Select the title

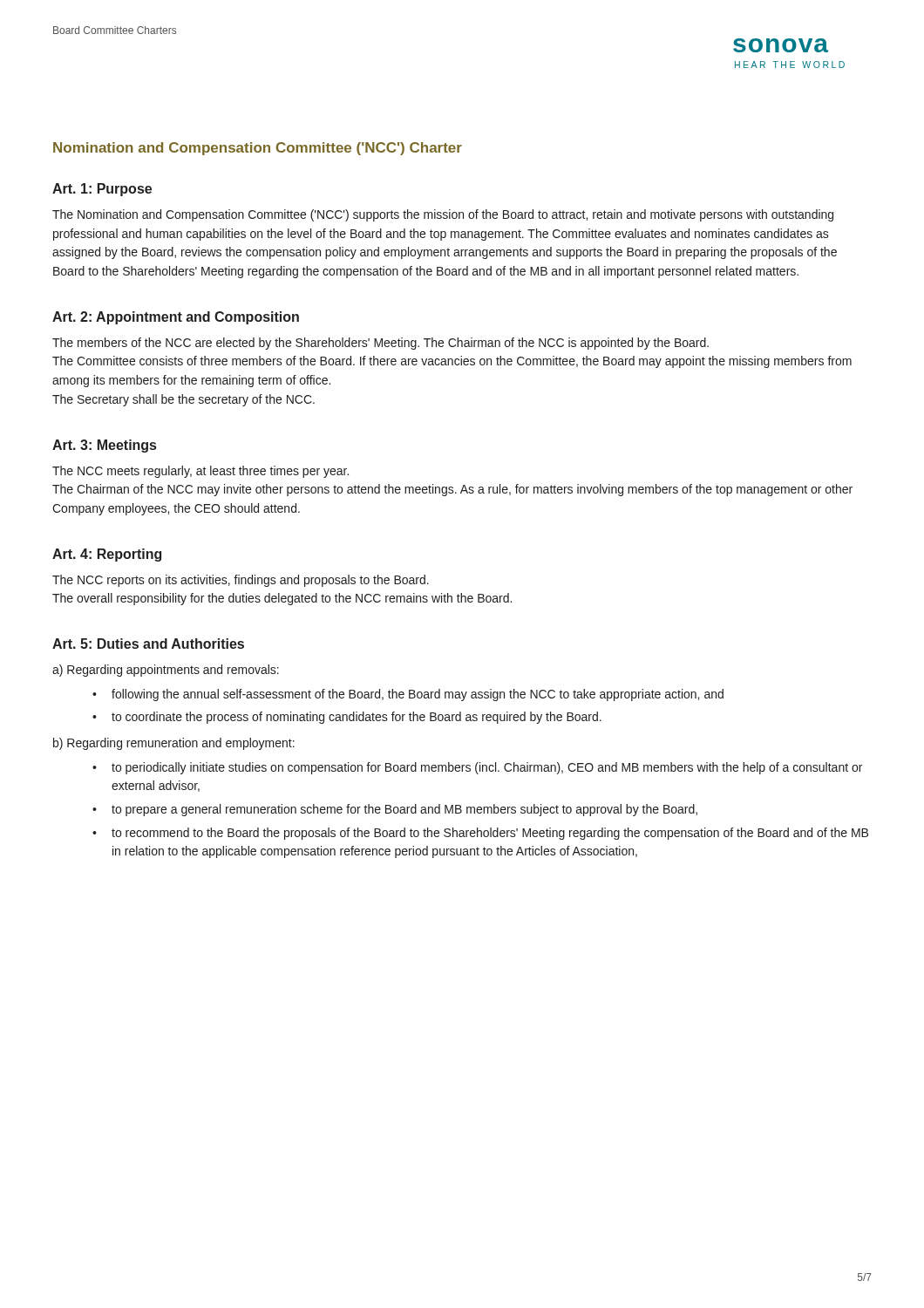click(257, 148)
